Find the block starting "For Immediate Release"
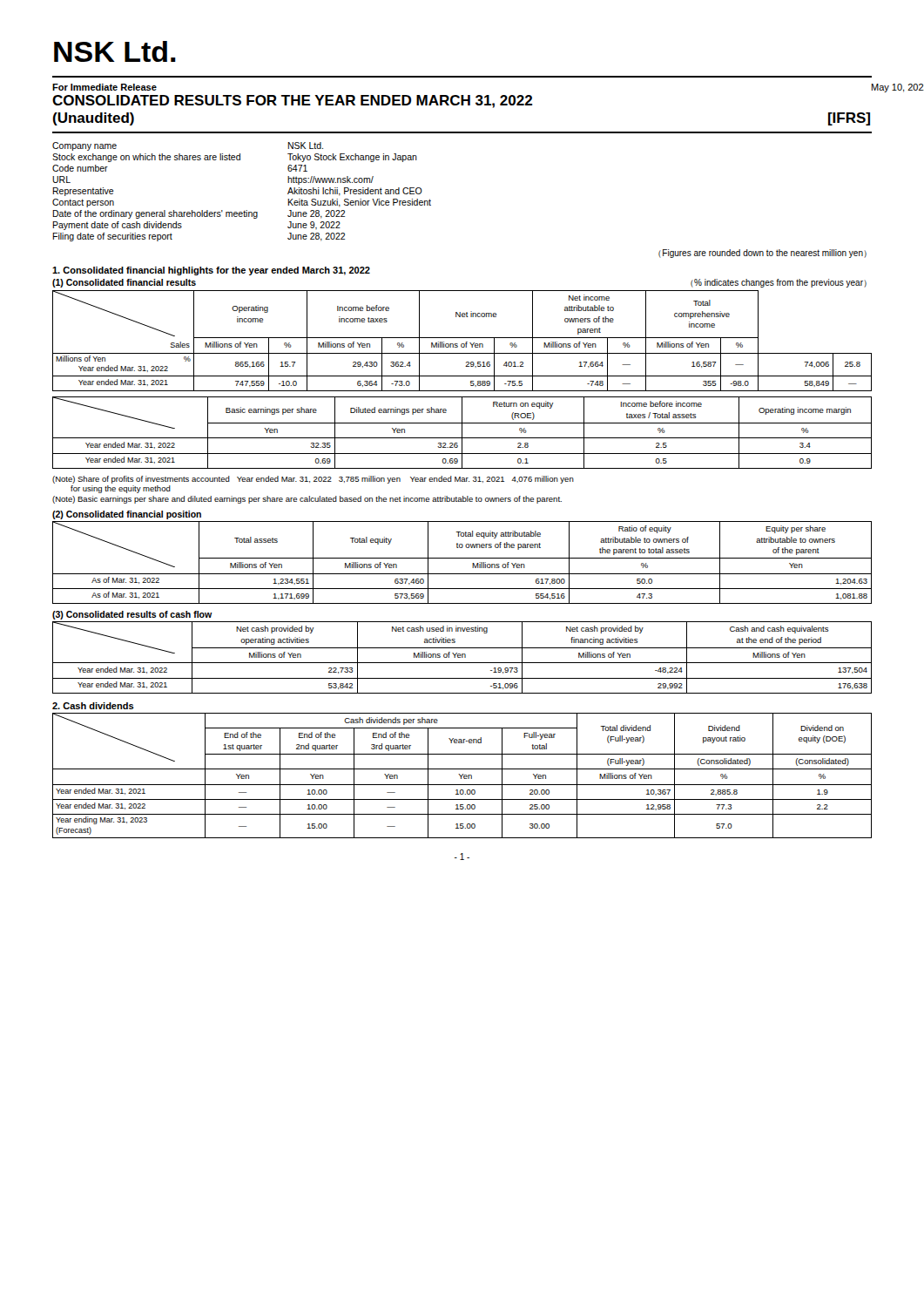 point(462,105)
